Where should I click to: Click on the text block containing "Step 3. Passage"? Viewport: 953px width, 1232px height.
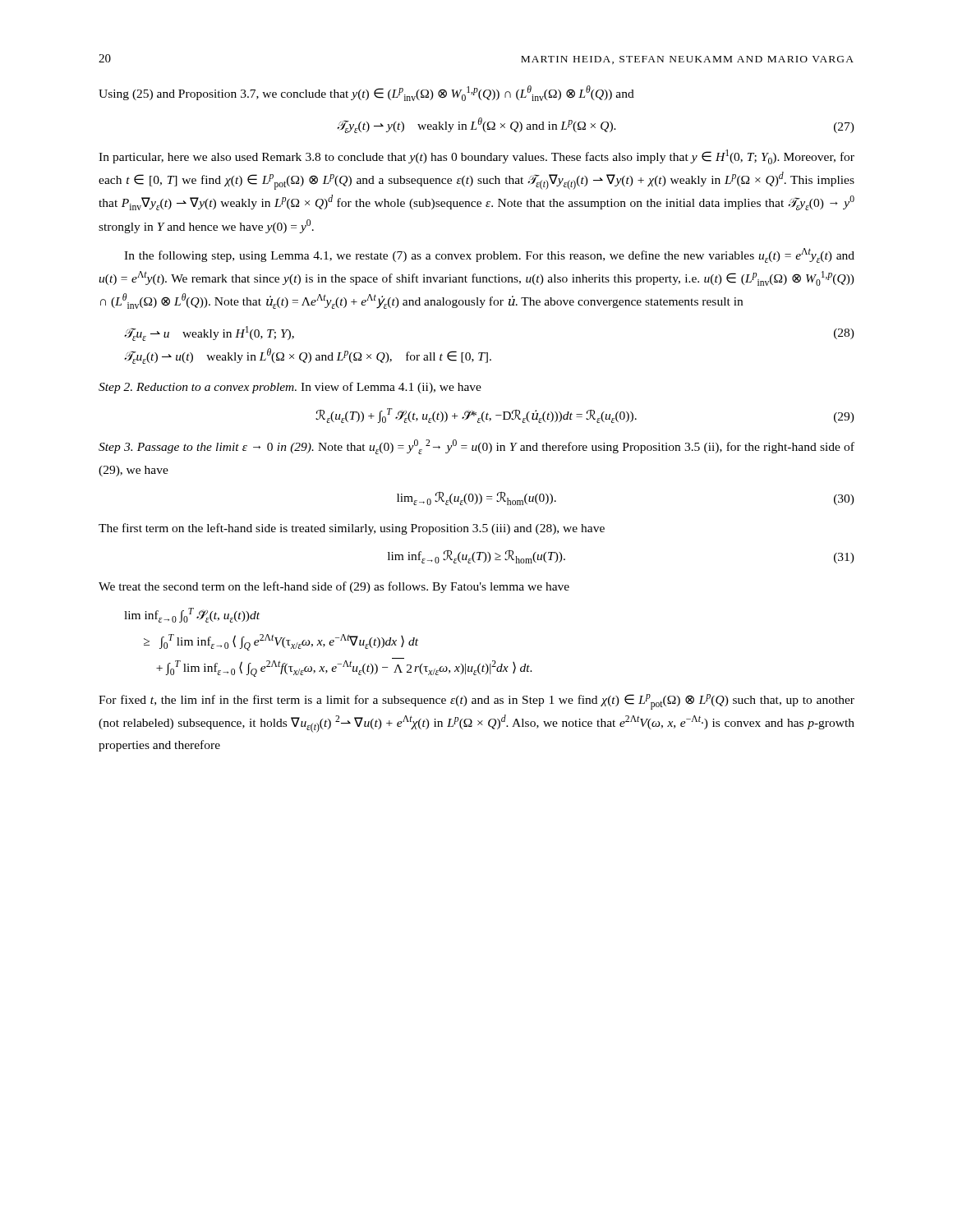click(476, 458)
